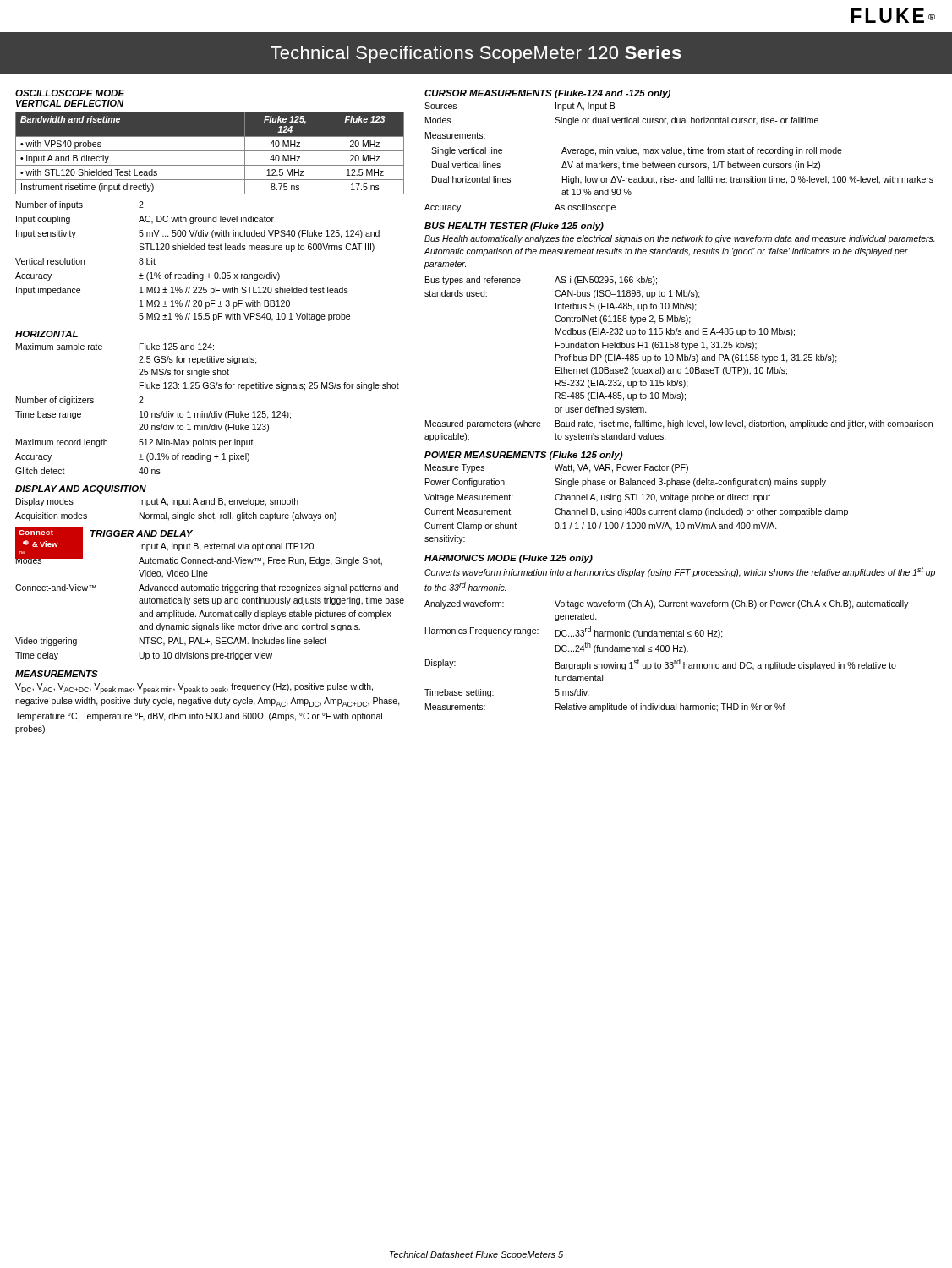Point to the text starting "TRIGGER AND DELAY"

(x=141, y=533)
